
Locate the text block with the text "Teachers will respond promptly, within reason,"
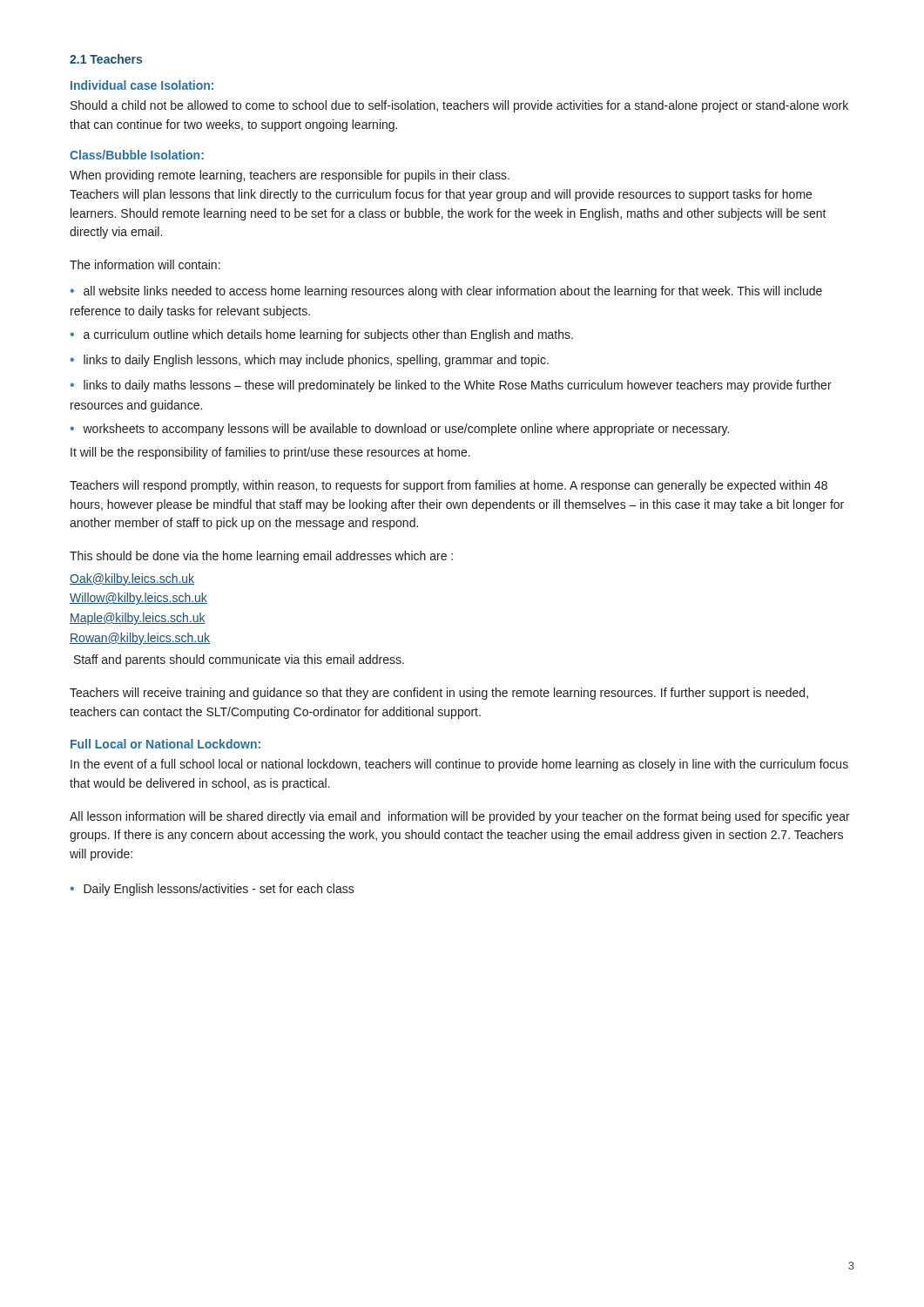457,504
